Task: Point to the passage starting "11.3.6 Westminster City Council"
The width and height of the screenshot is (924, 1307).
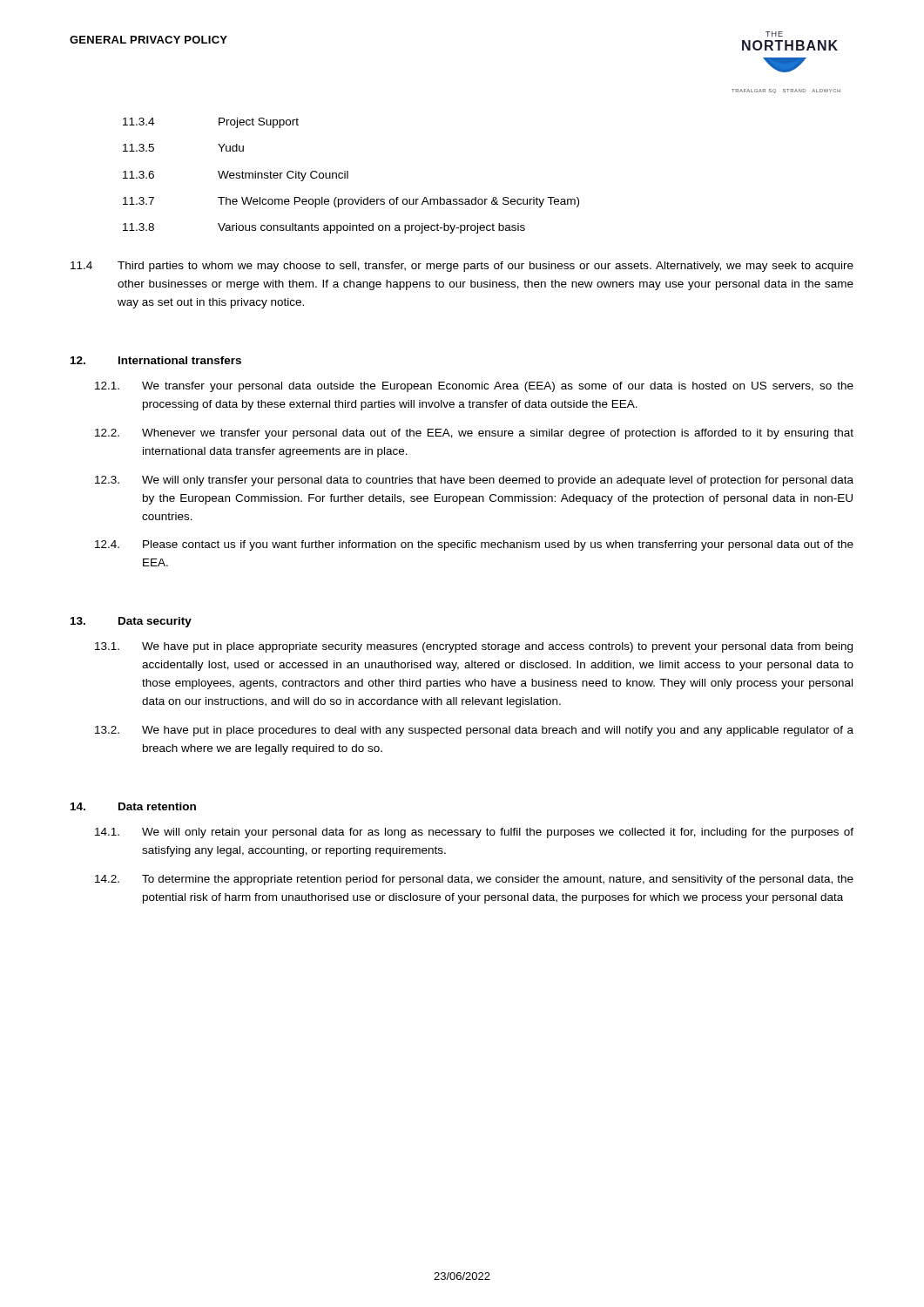Action: pos(209,175)
